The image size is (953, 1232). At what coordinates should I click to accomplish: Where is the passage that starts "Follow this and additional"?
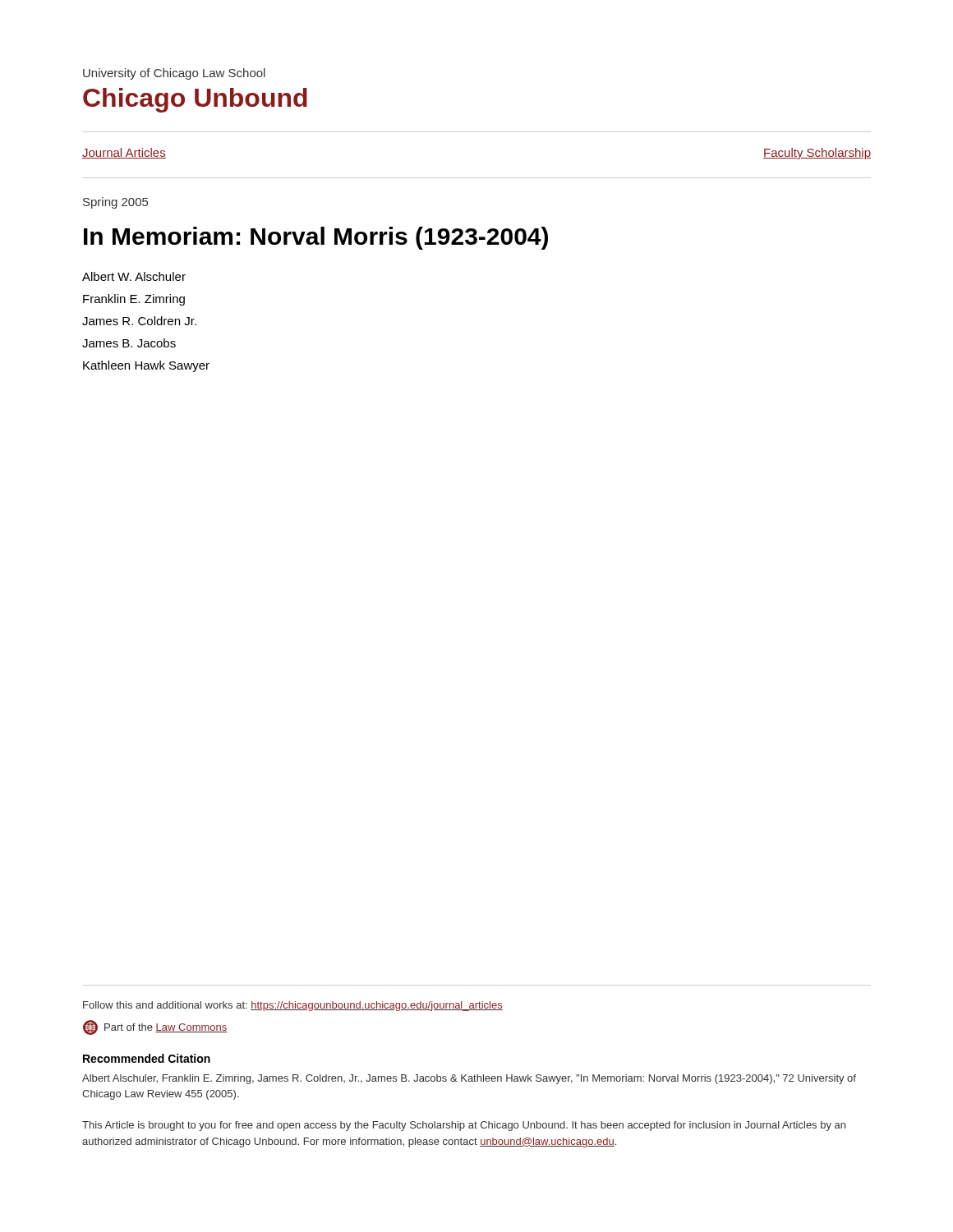click(292, 1005)
